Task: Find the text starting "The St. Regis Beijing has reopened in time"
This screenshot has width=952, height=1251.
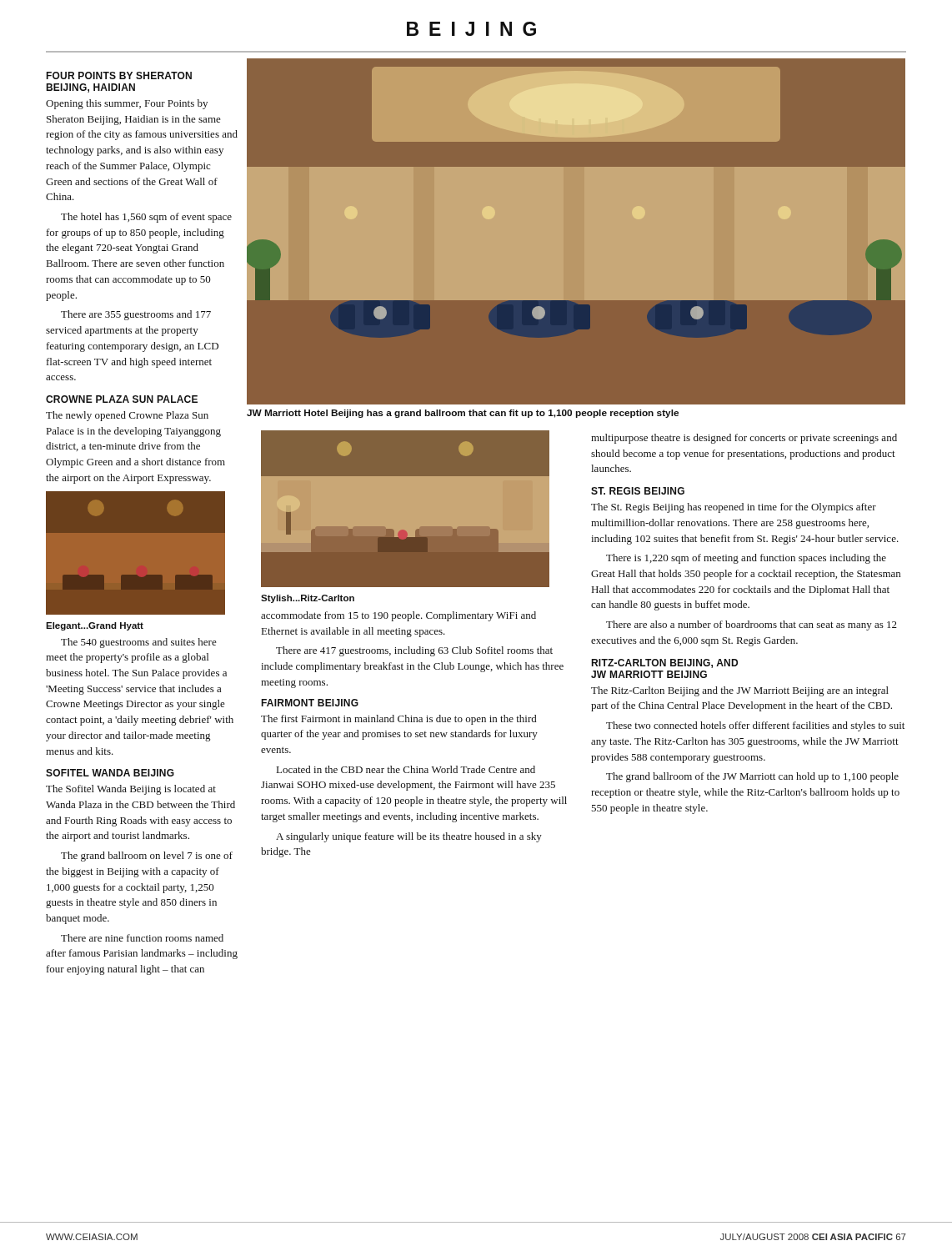Action: [x=749, y=523]
